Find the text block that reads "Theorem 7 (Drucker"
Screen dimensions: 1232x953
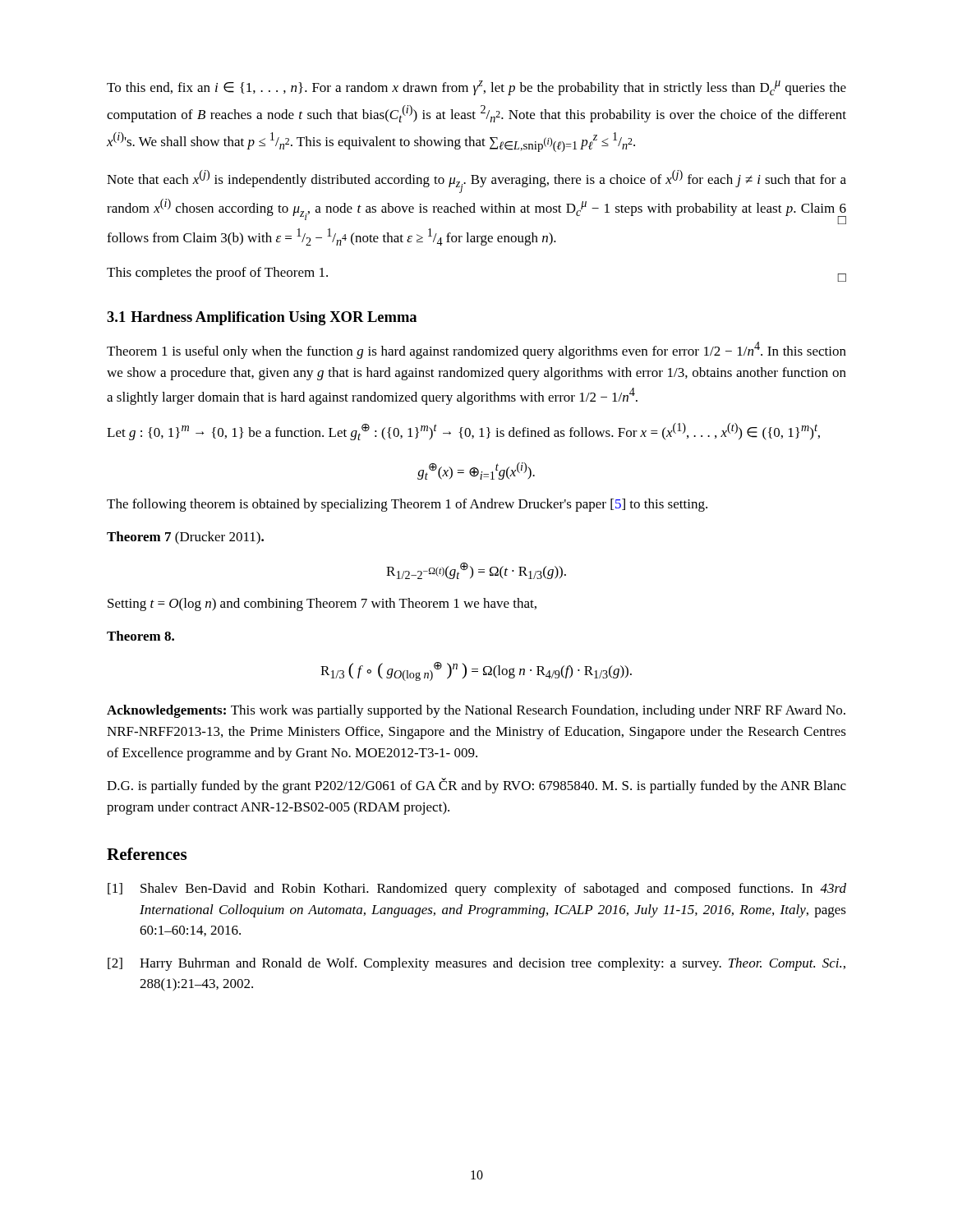pos(185,538)
